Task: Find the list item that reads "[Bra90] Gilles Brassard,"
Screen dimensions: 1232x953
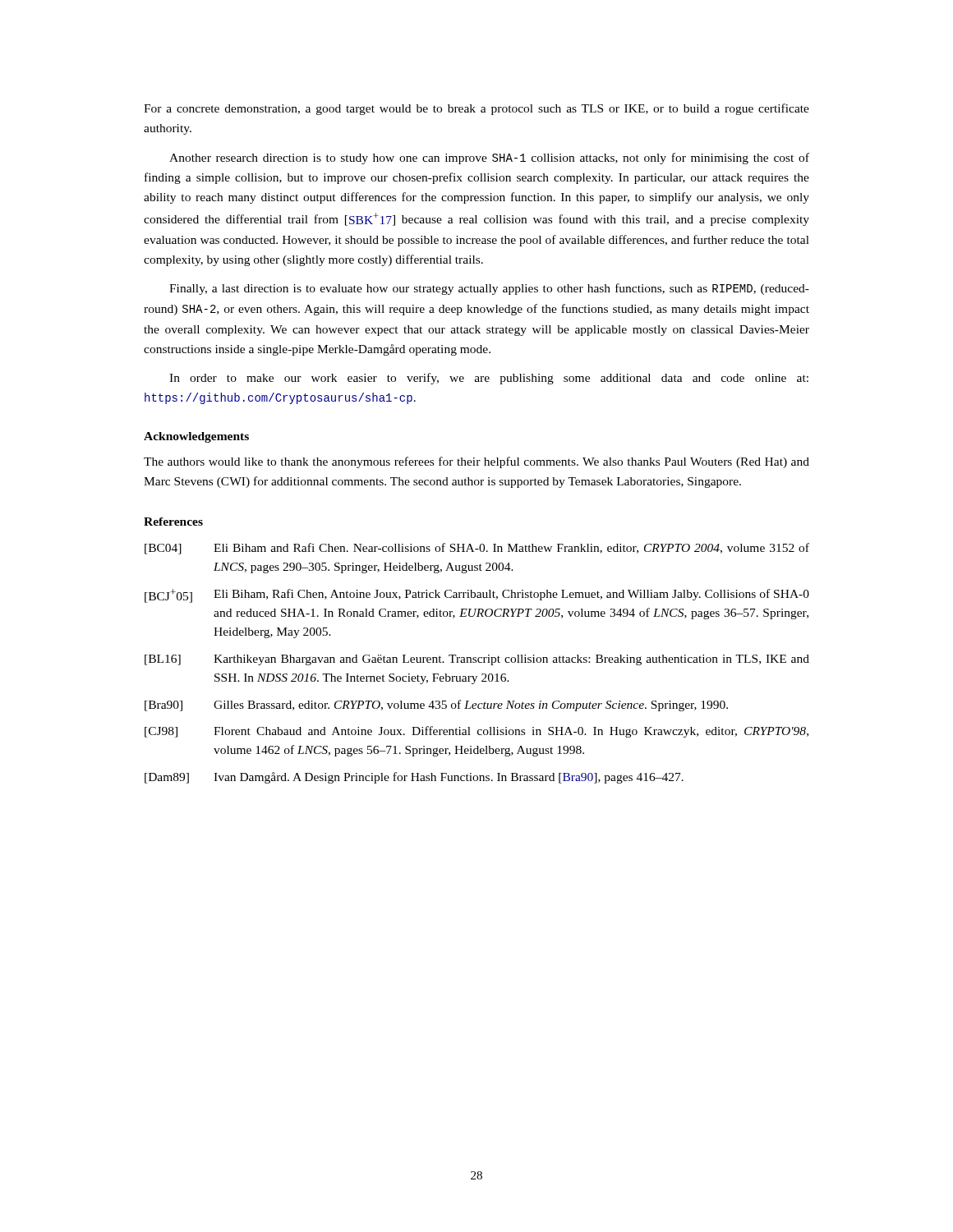Action: pos(476,704)
